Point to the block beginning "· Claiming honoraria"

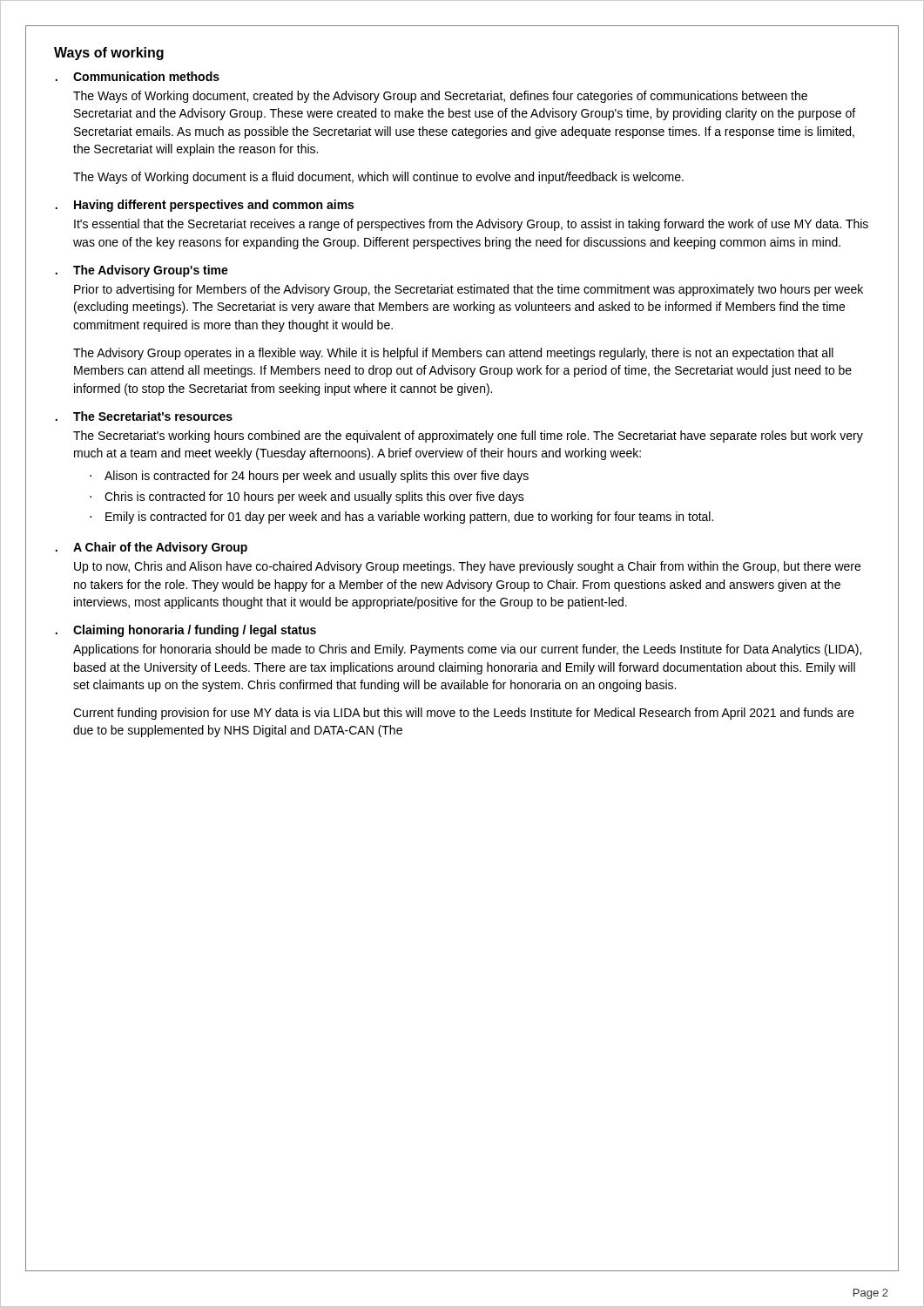[x=462, y=681]
